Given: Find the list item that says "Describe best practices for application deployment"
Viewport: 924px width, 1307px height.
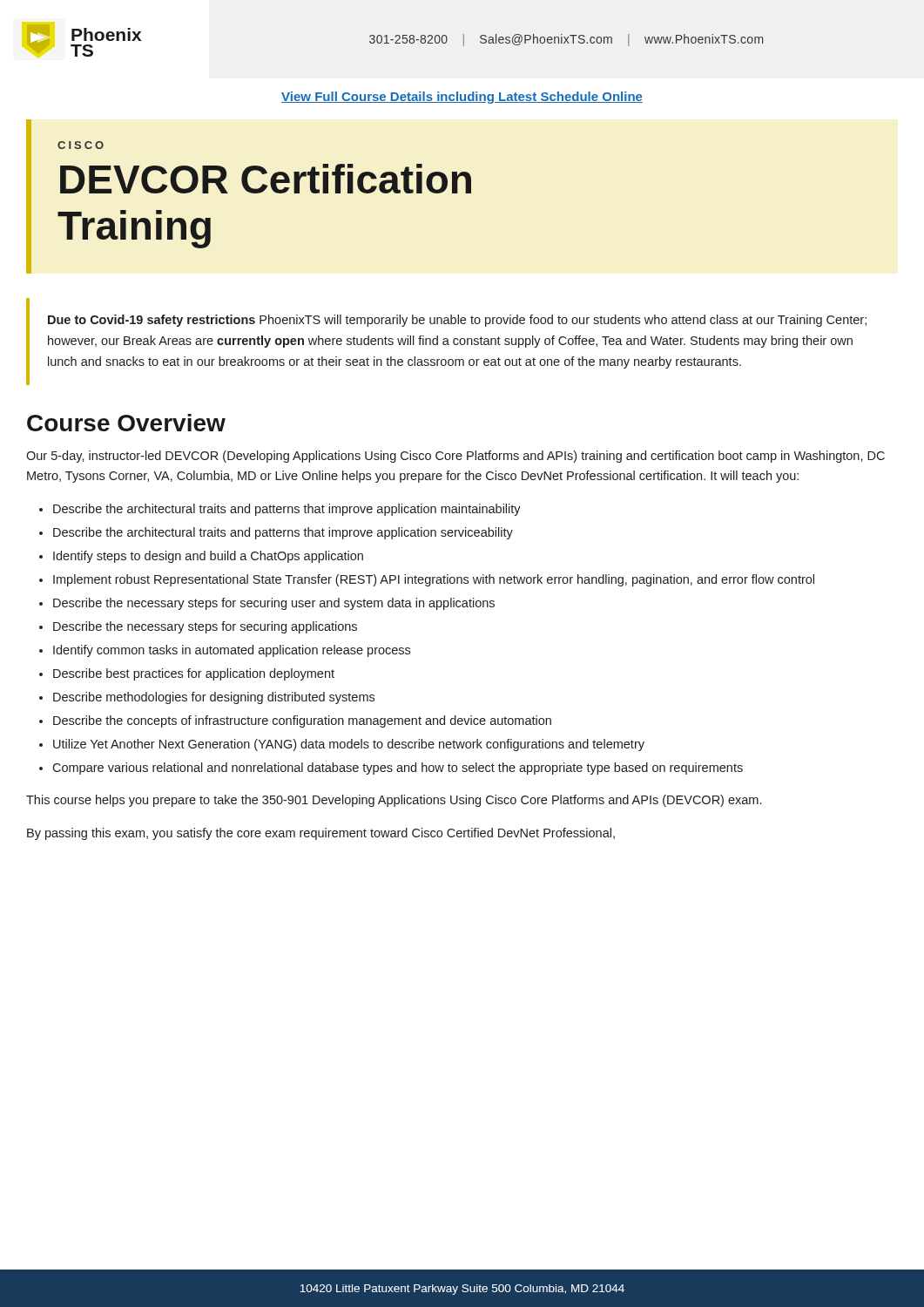Looking at the screenshot, I should pos(193,673).
